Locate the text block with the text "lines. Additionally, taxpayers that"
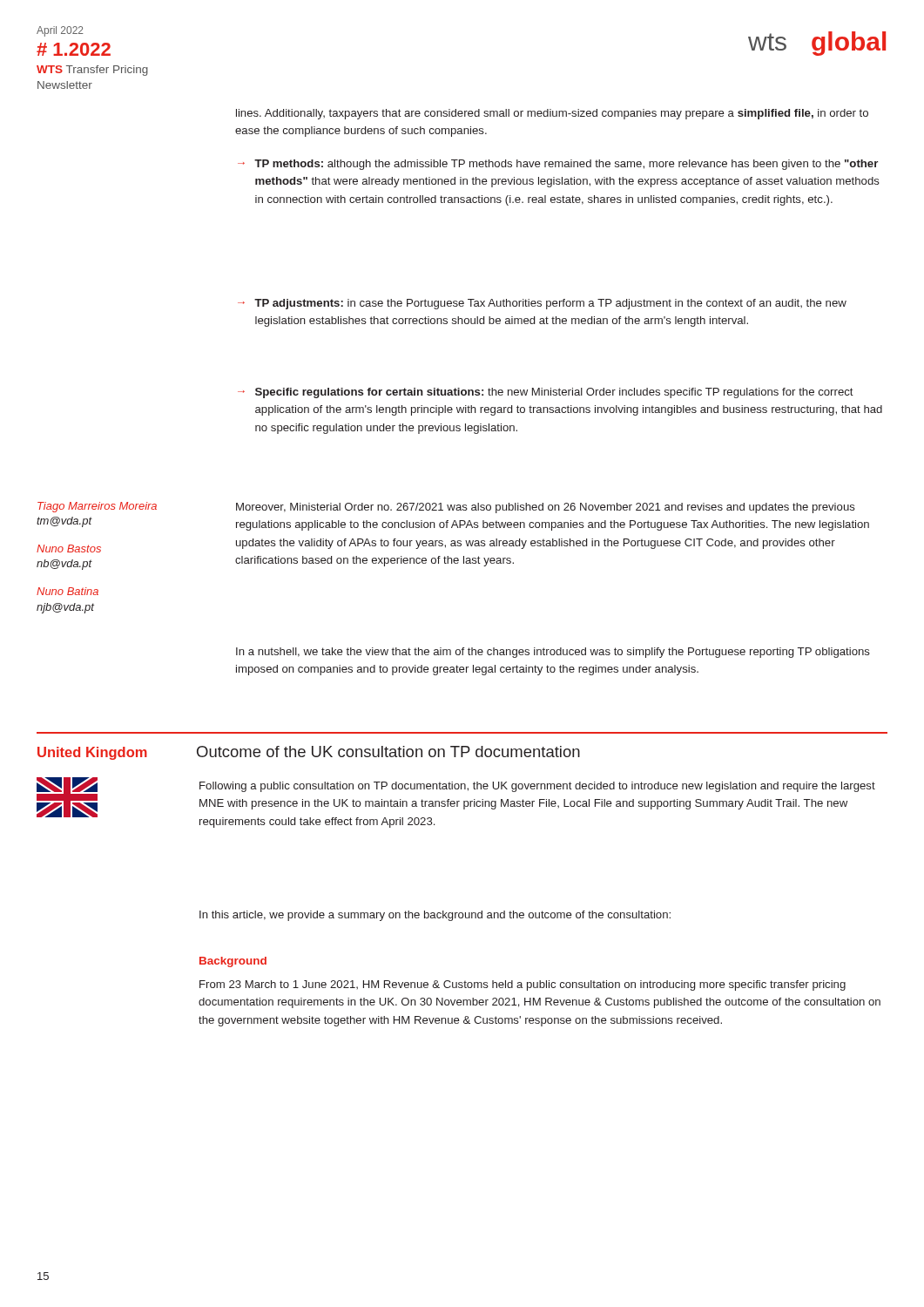Screen dimensions: 1307x924 click(552, 122)
